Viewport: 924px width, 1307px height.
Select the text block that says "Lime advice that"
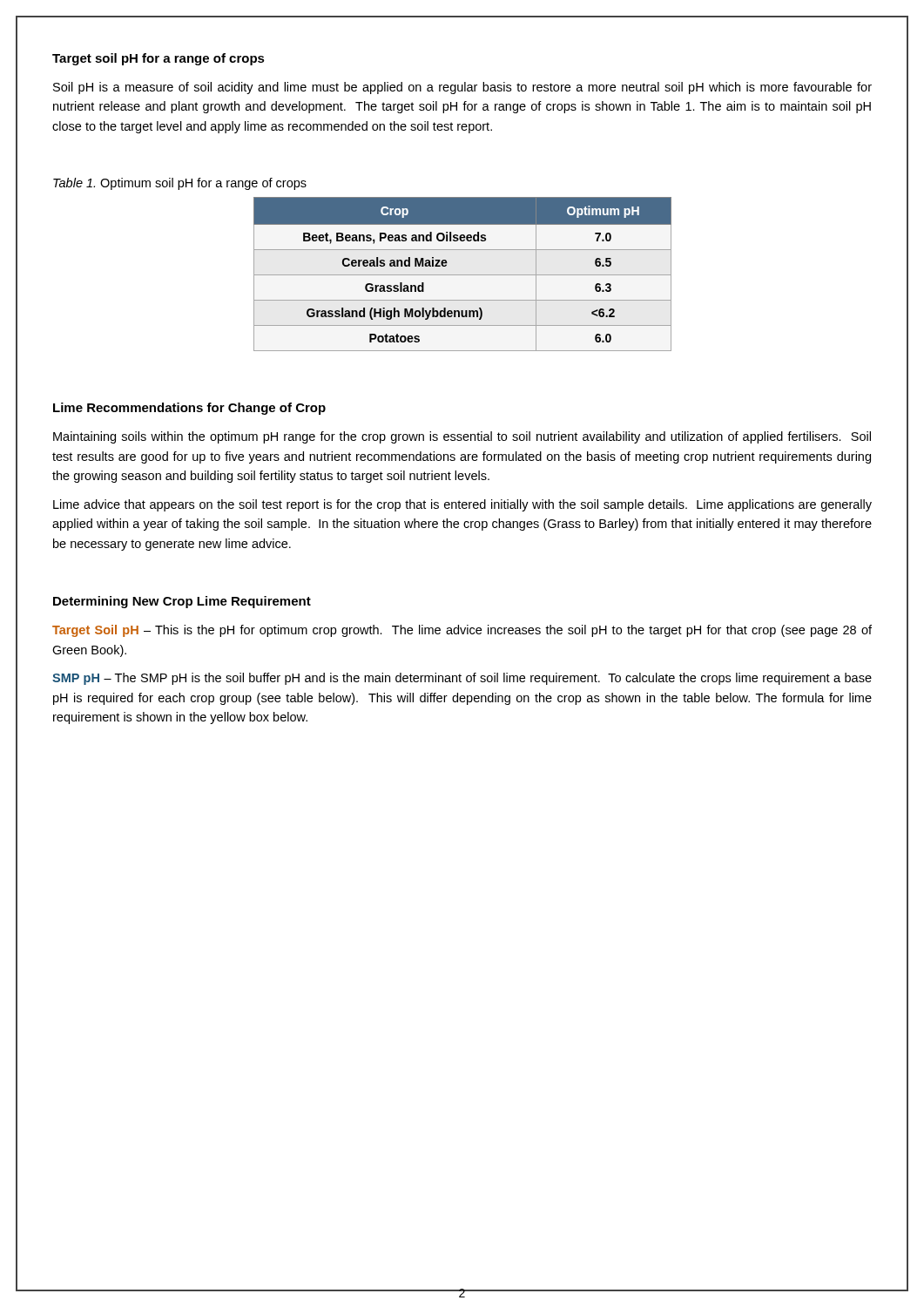(x=462, y=524)
